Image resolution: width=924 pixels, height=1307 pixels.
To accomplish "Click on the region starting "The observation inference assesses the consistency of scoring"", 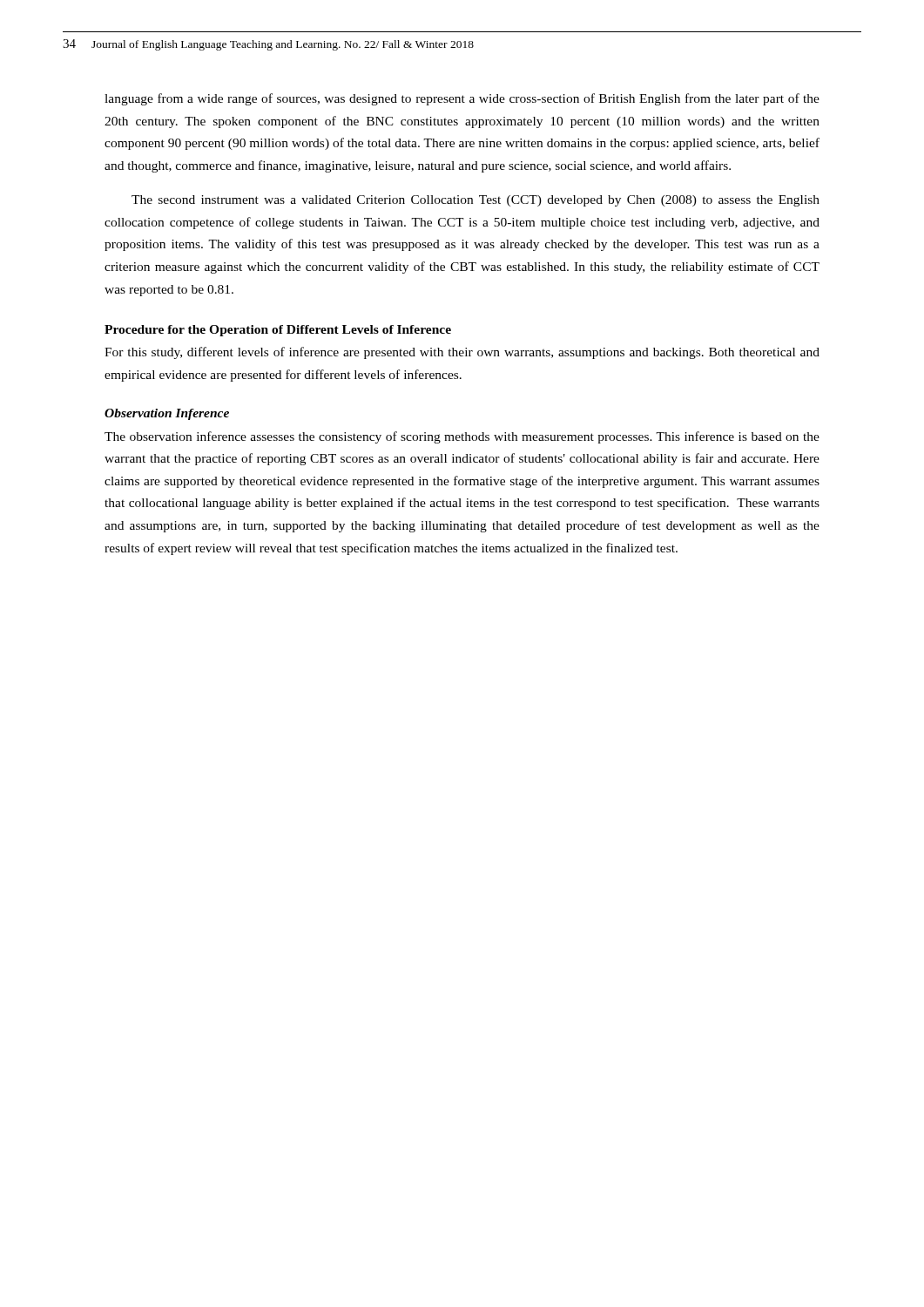I will pyautogui.click(x=462, y=491).
